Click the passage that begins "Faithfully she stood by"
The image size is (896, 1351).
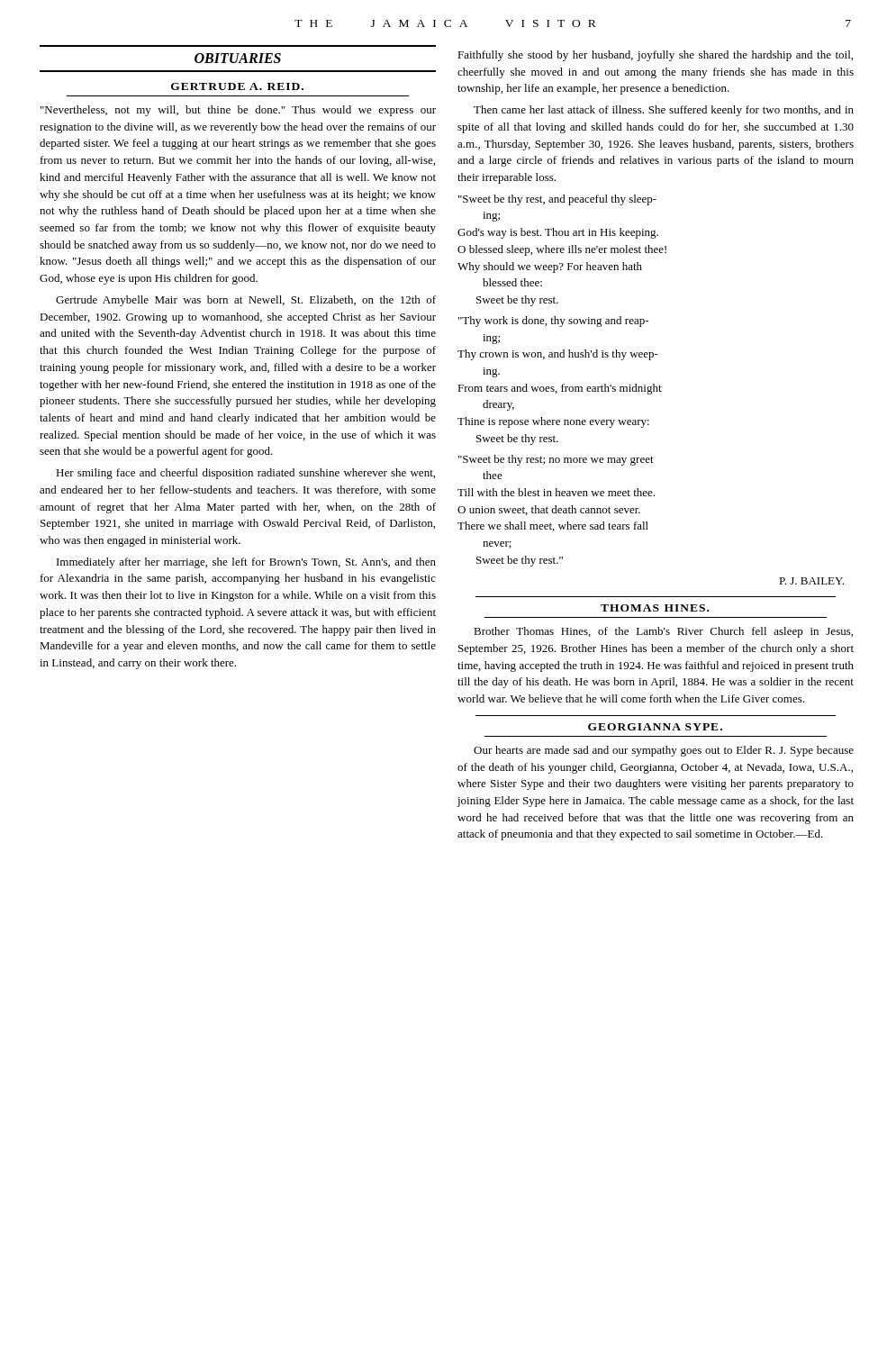coord(656,71)
